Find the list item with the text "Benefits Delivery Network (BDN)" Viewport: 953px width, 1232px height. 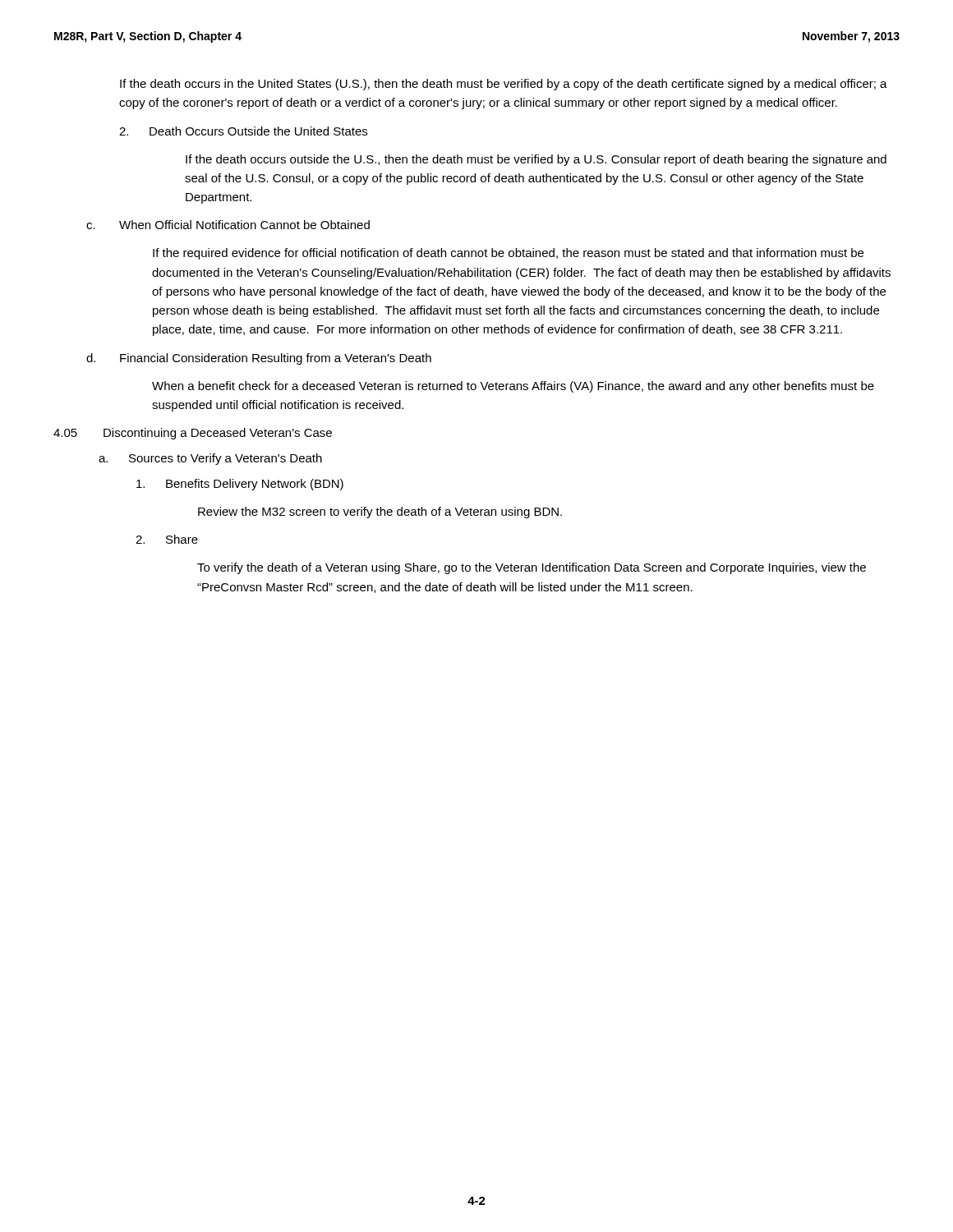coord(240,483)
